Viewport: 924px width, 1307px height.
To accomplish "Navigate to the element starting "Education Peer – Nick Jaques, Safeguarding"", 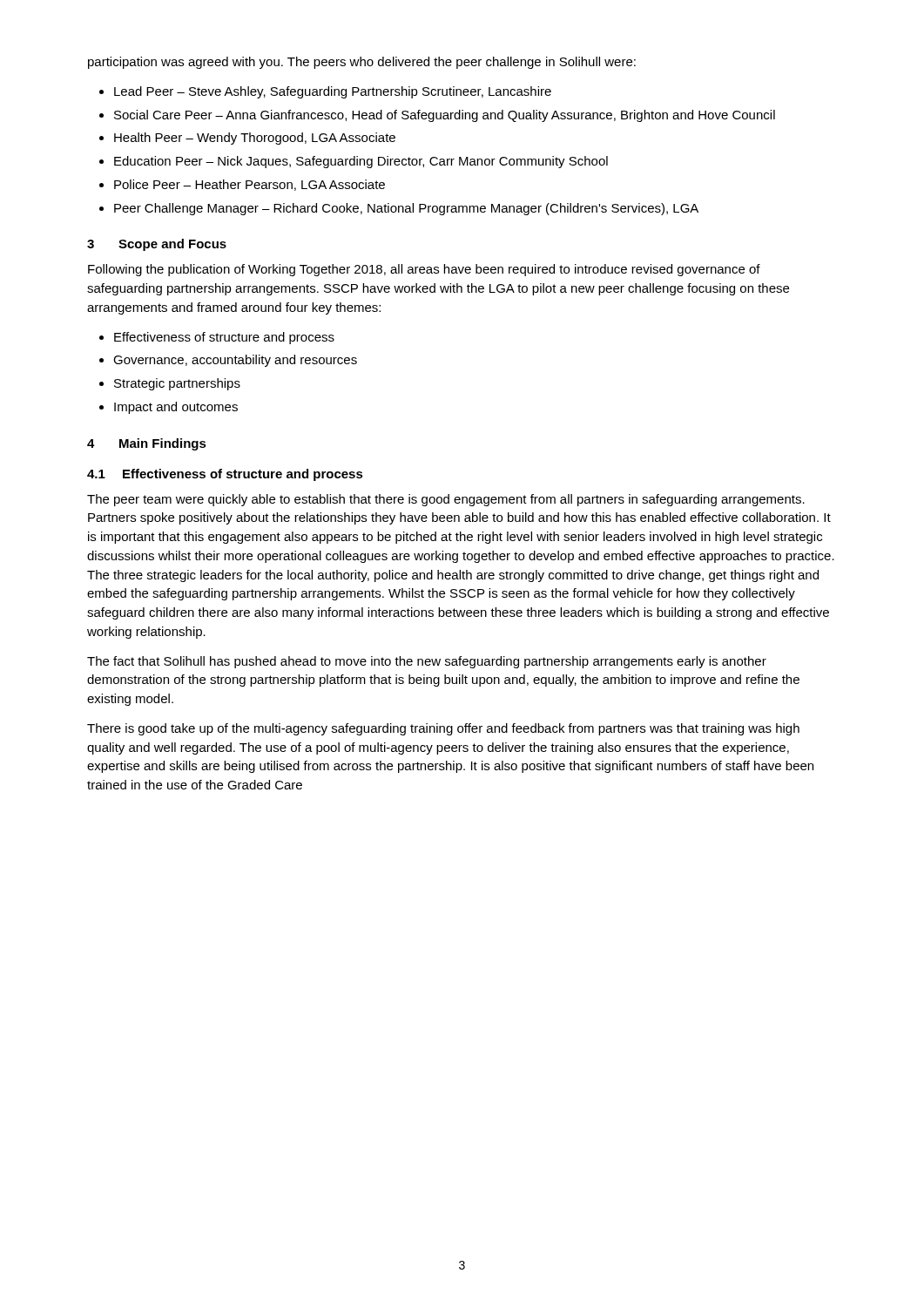I will [x=361, y=161].
